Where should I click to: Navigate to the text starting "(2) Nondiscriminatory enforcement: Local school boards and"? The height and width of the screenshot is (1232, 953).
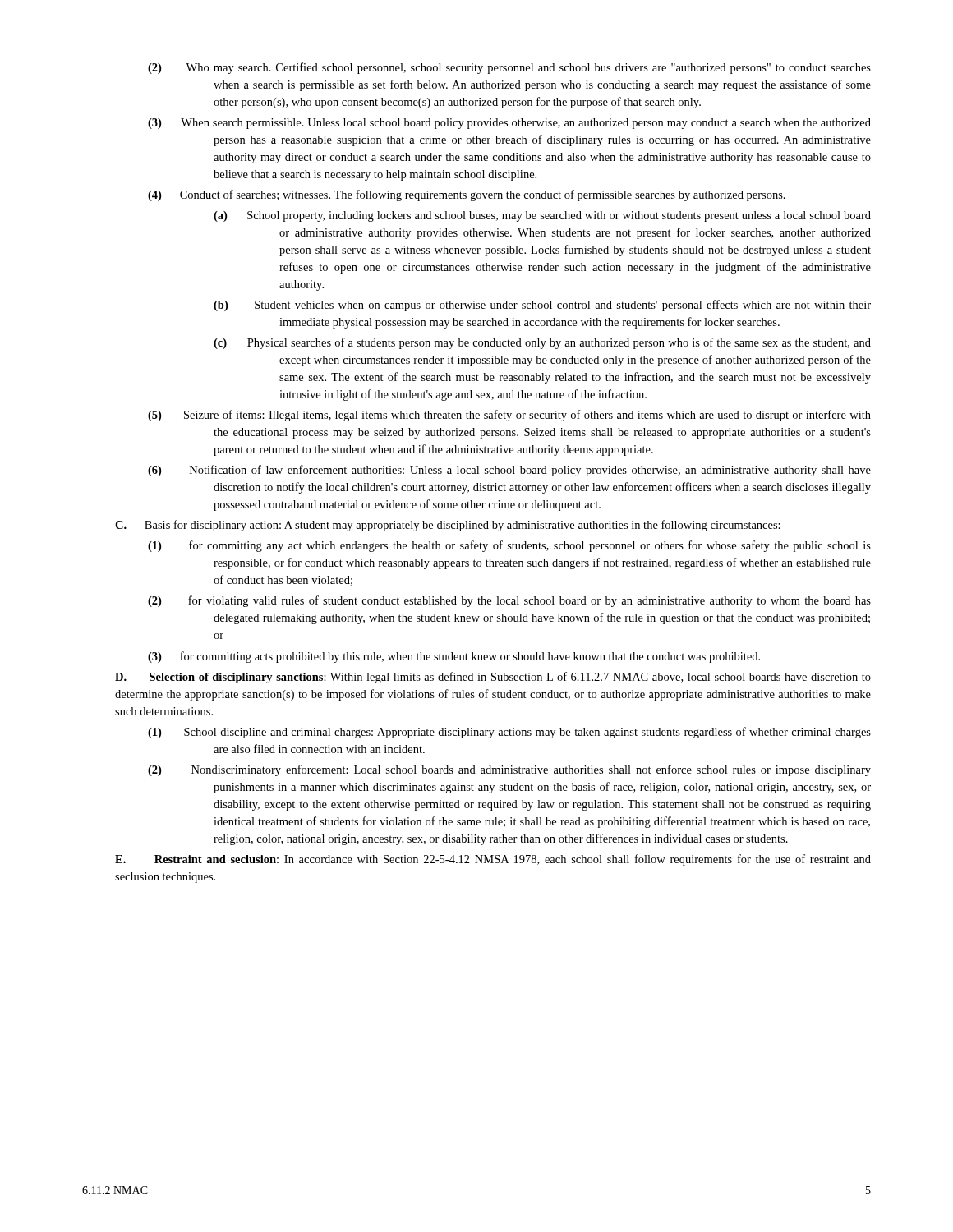(x=509, y=804)
